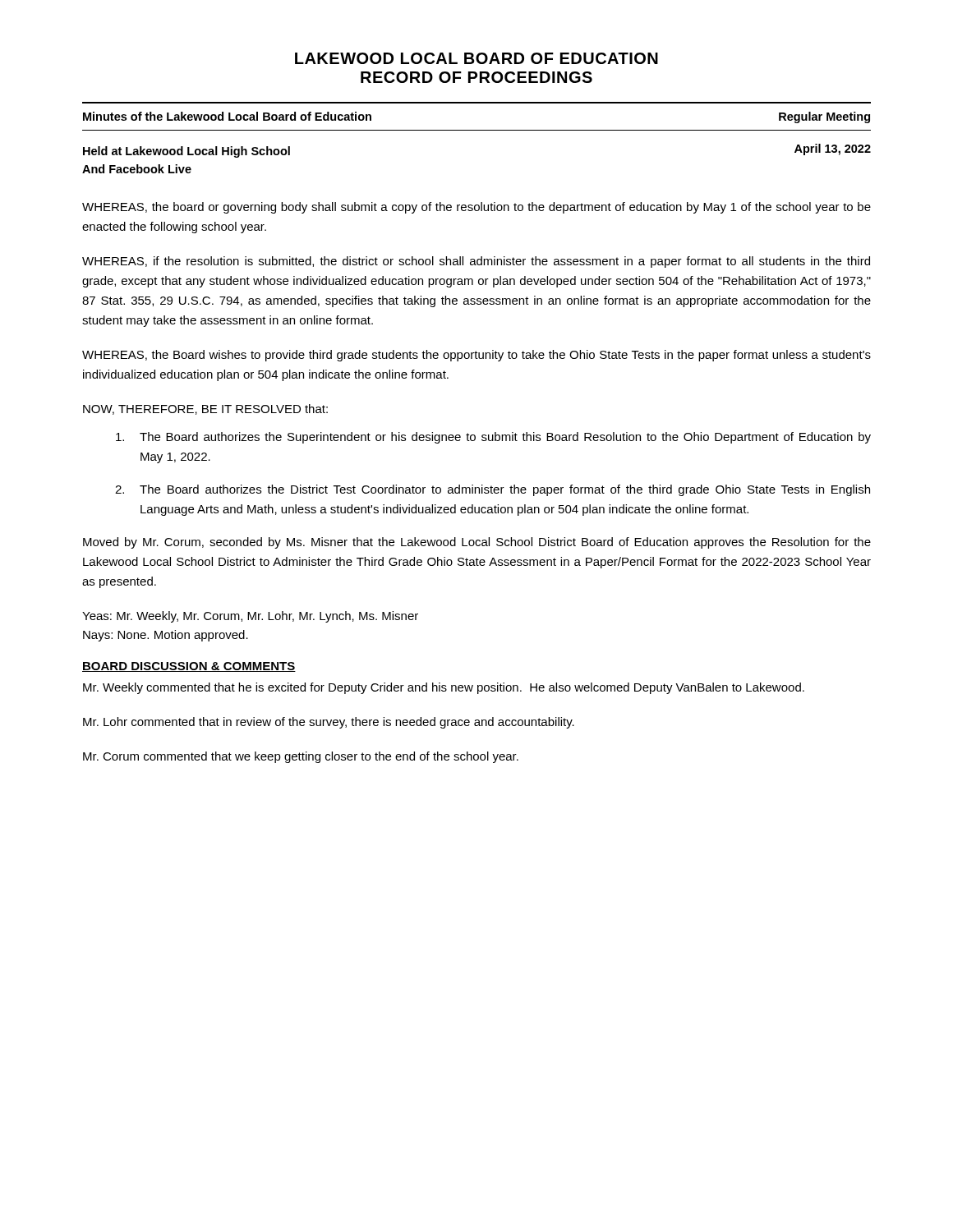Select the region starting "WHEREAS, the Board"
Image resolution: width=953 pixels, height=1232 pixels.
(x=476, y=364)
